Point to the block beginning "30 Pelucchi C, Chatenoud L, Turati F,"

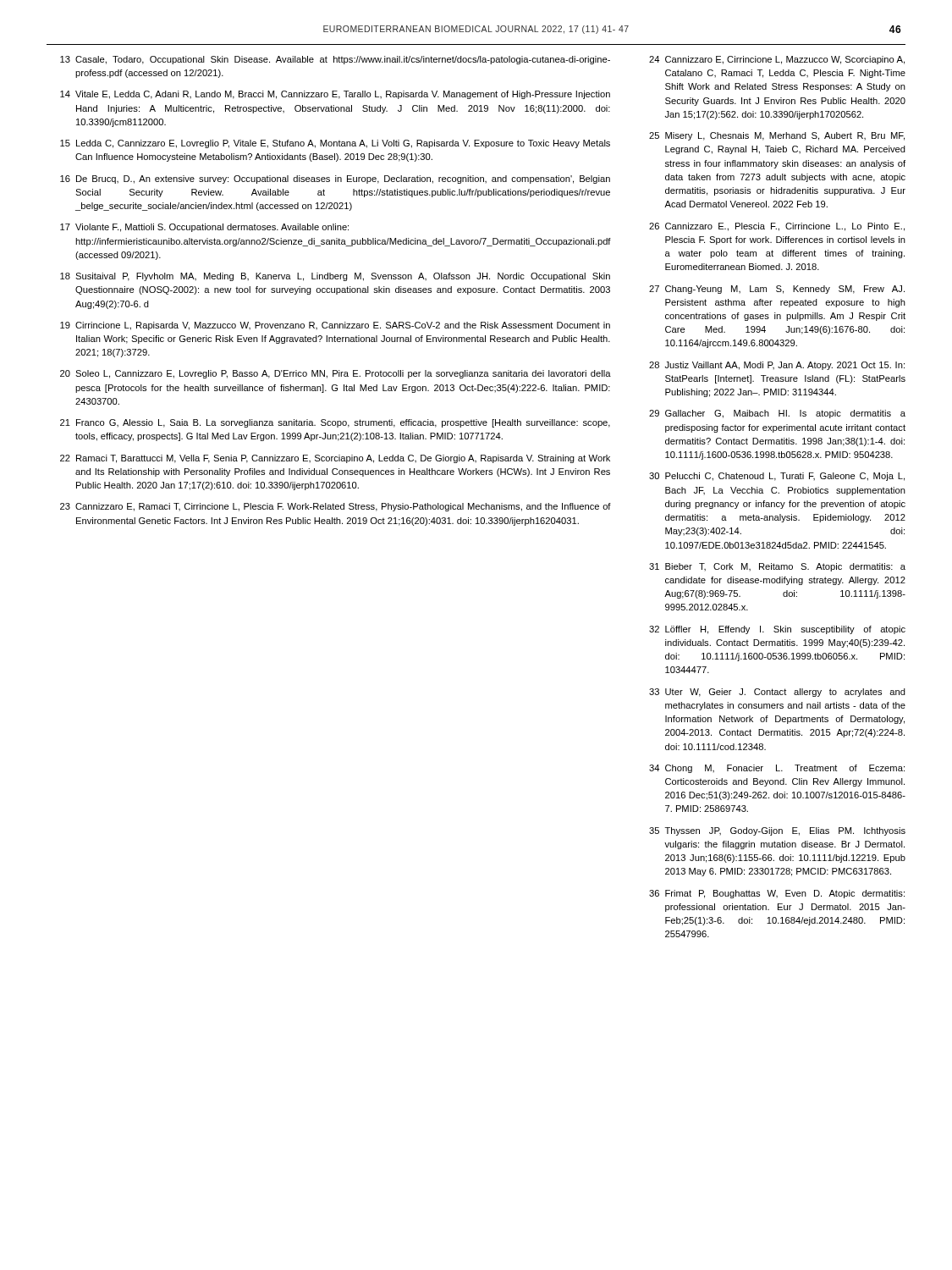coord(771,511)
